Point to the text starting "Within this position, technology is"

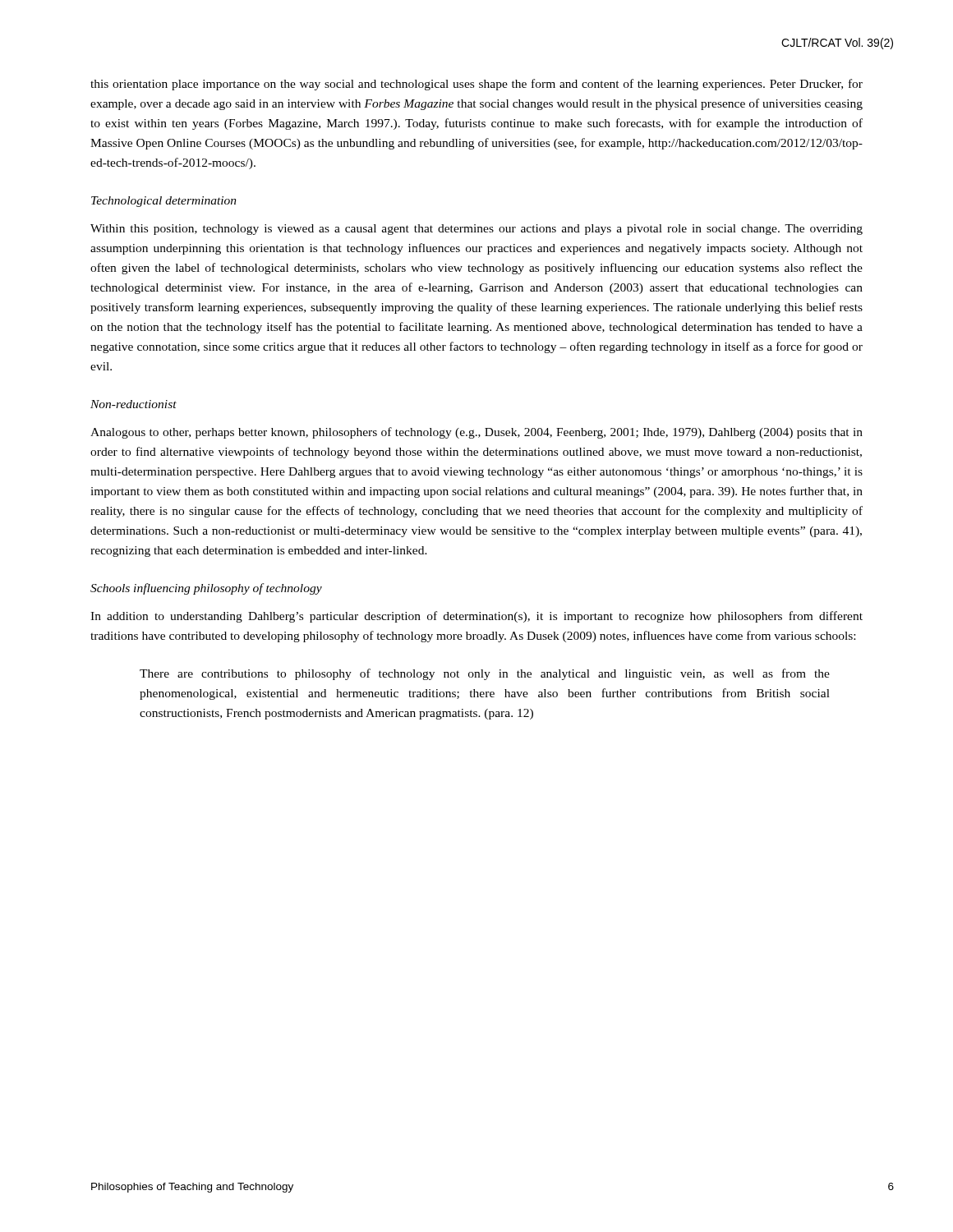(476, 297)
